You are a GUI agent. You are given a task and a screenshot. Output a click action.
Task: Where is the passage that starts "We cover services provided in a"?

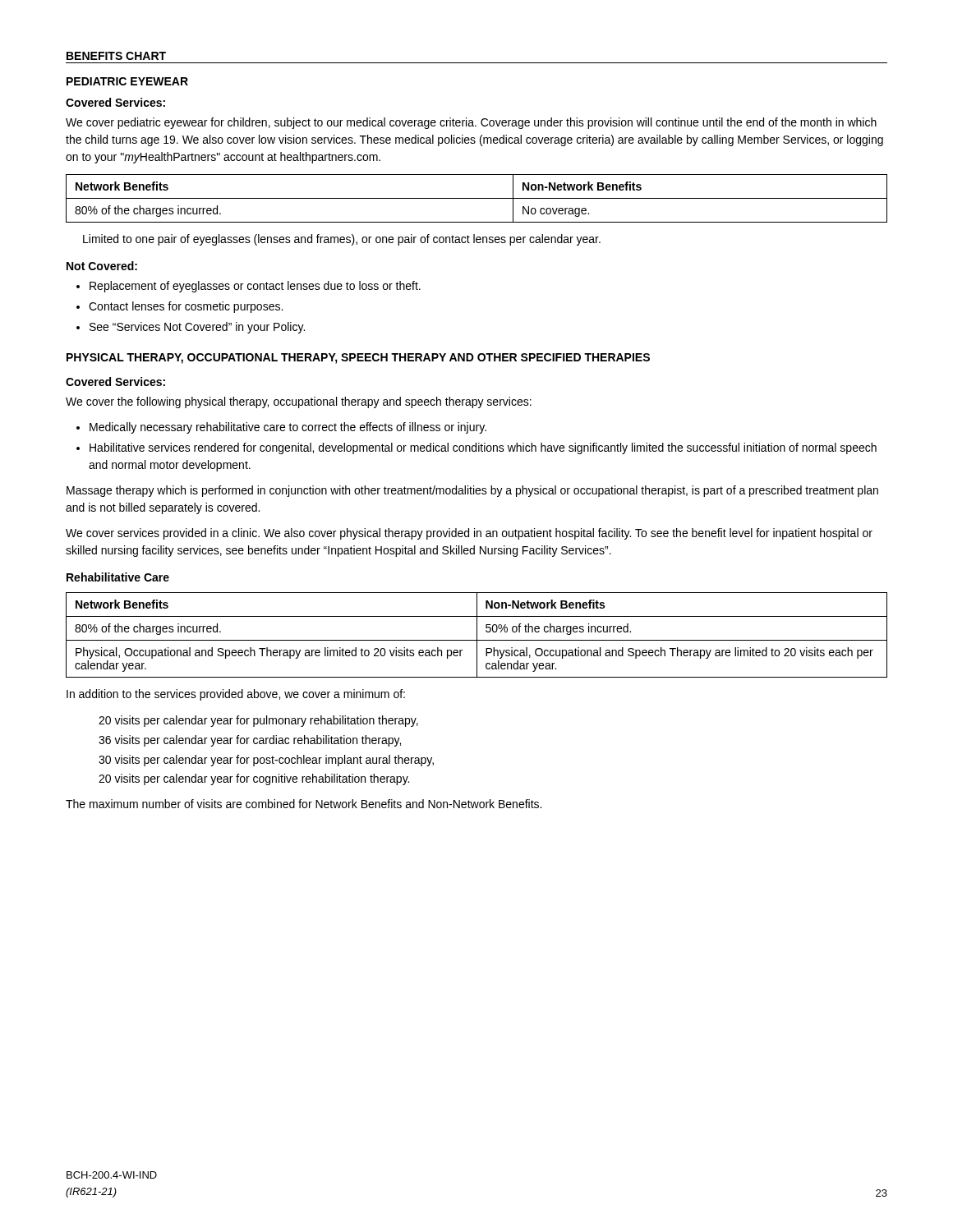coord(469,542)
